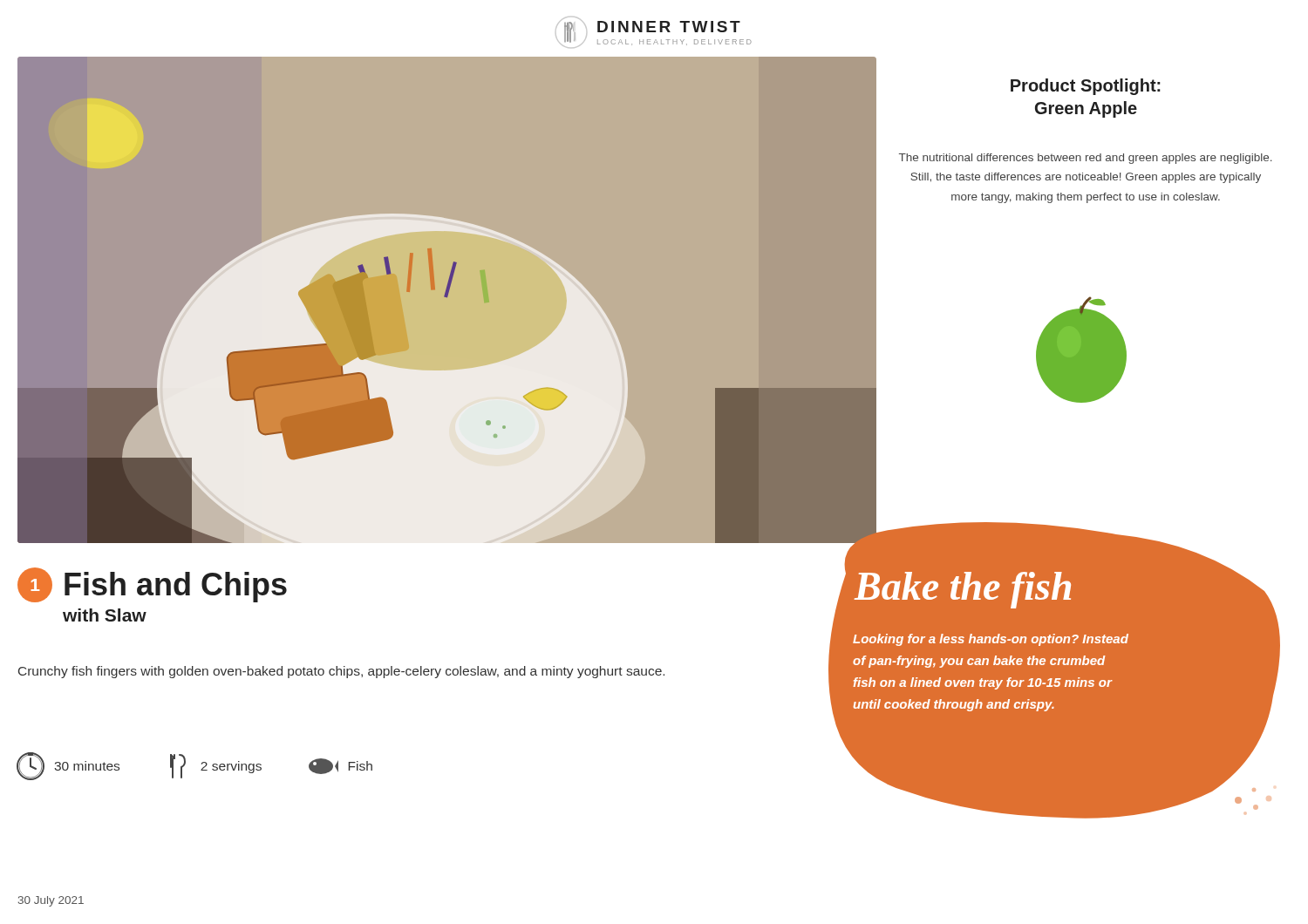
Task: Locate the text block that reads "The nutritional differences"
Action: tap(1086, 177)
